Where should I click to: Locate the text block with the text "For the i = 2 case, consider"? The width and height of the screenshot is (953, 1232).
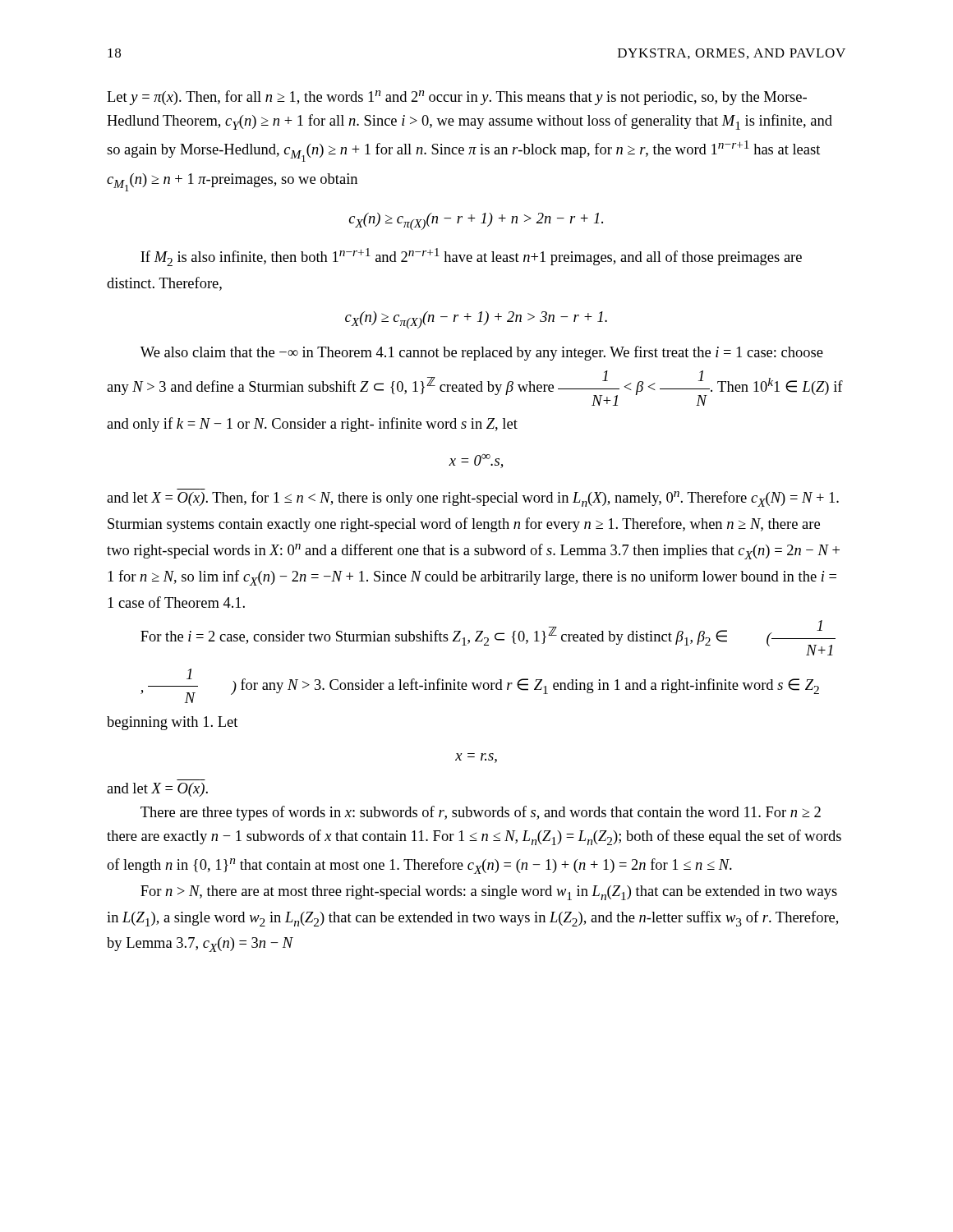pos(476,674)
